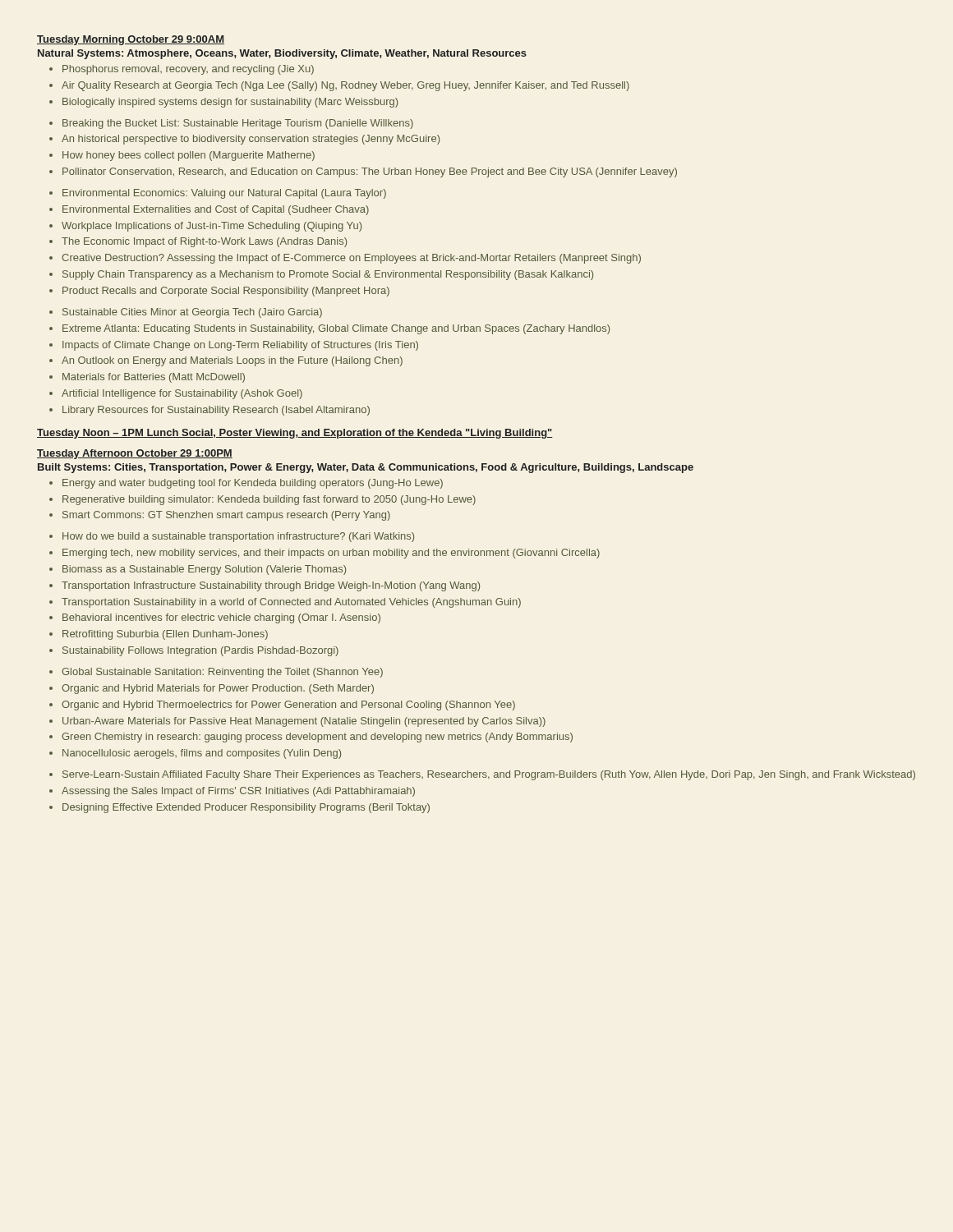Screen dimensions: 1232x953
Task: Where is the passage that starts "Environmental Economics: Valuing"?
Action: click(x=224, y=194)
